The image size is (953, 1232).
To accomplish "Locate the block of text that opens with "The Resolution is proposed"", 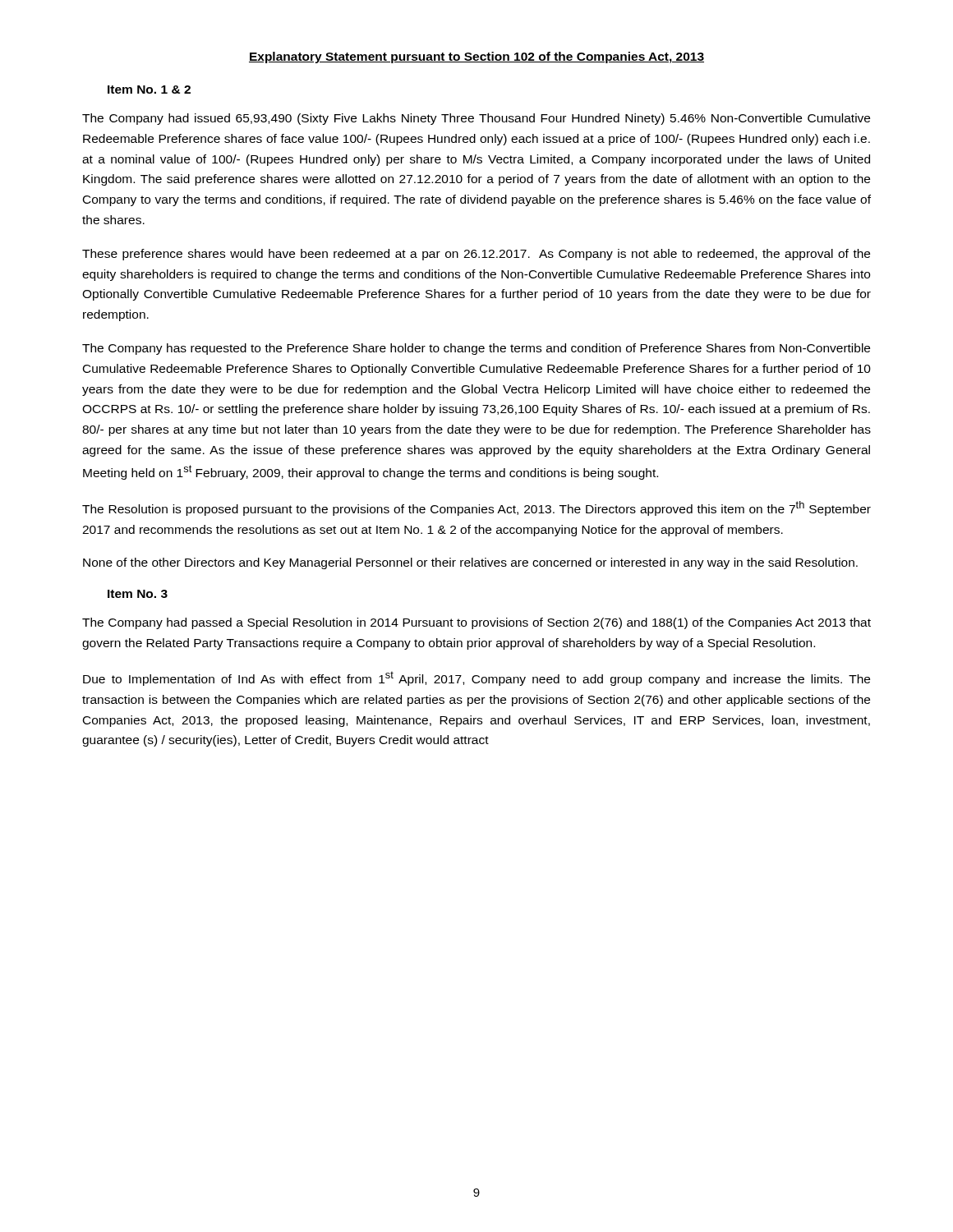I will coord(476,517).
